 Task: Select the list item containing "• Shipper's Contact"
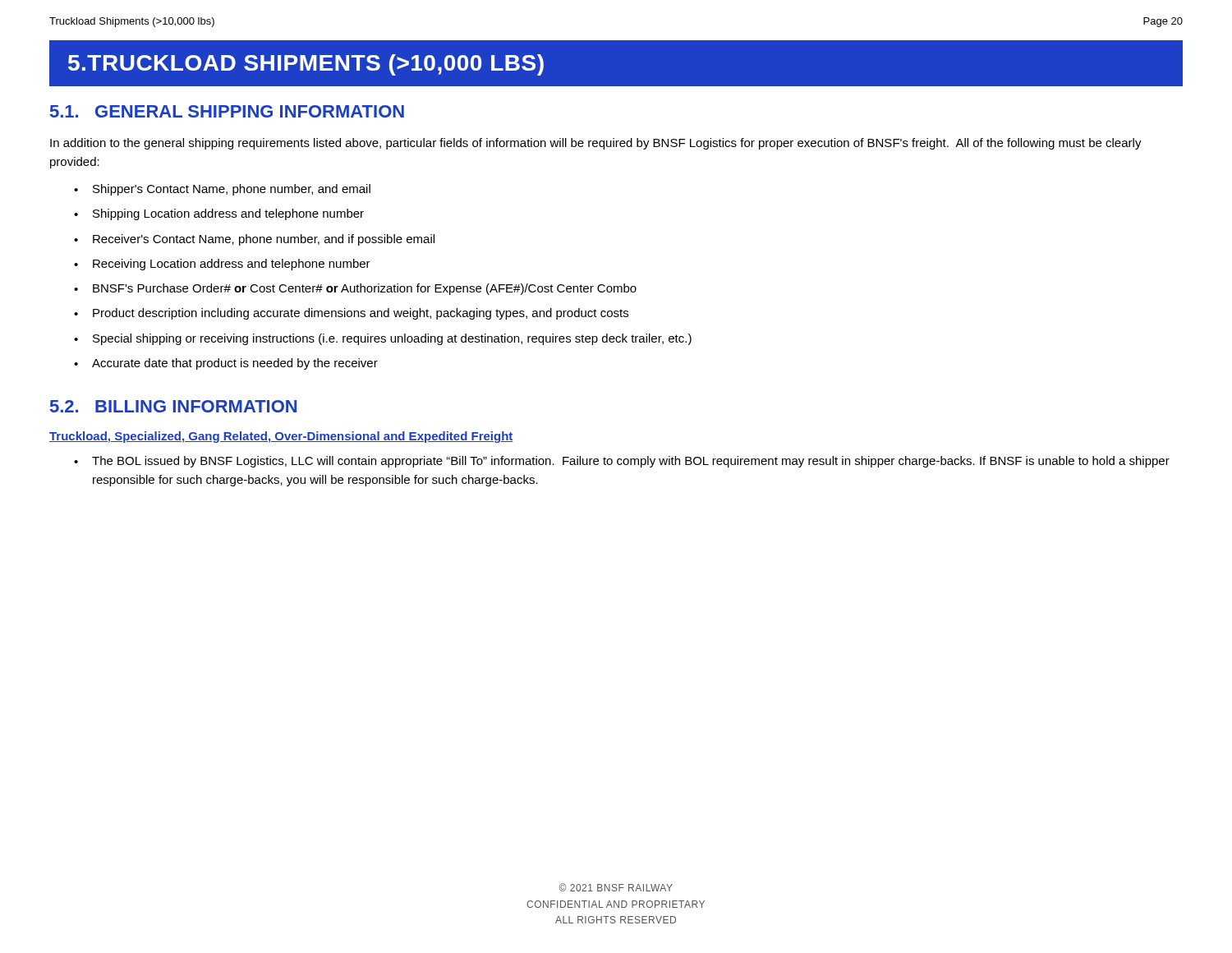click(x=222, y=189)
